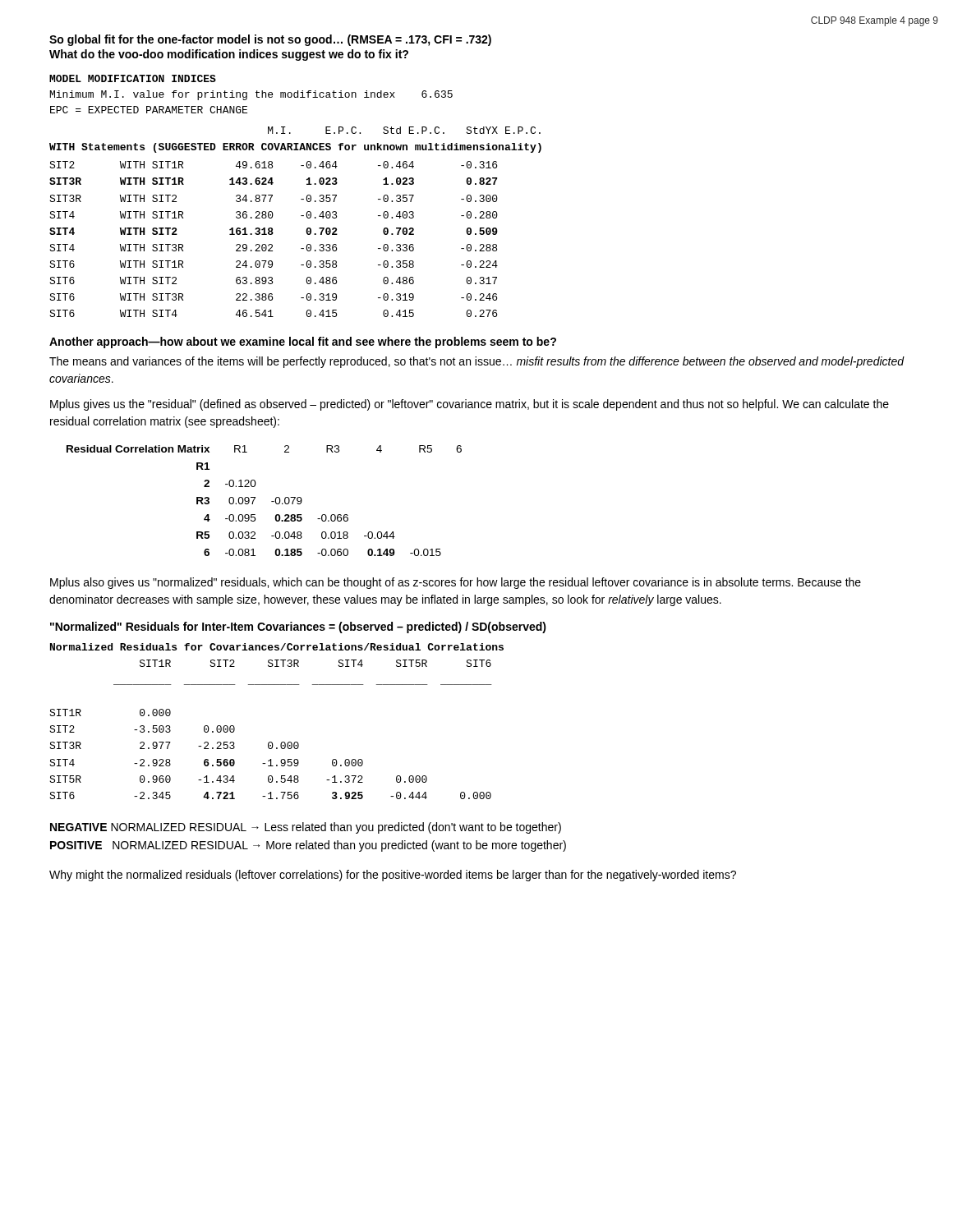The image size is (953, 1232).
Task: Find the text block with the text "Mplus gives us the "residual" (defined"
Action: pos(469,412)
